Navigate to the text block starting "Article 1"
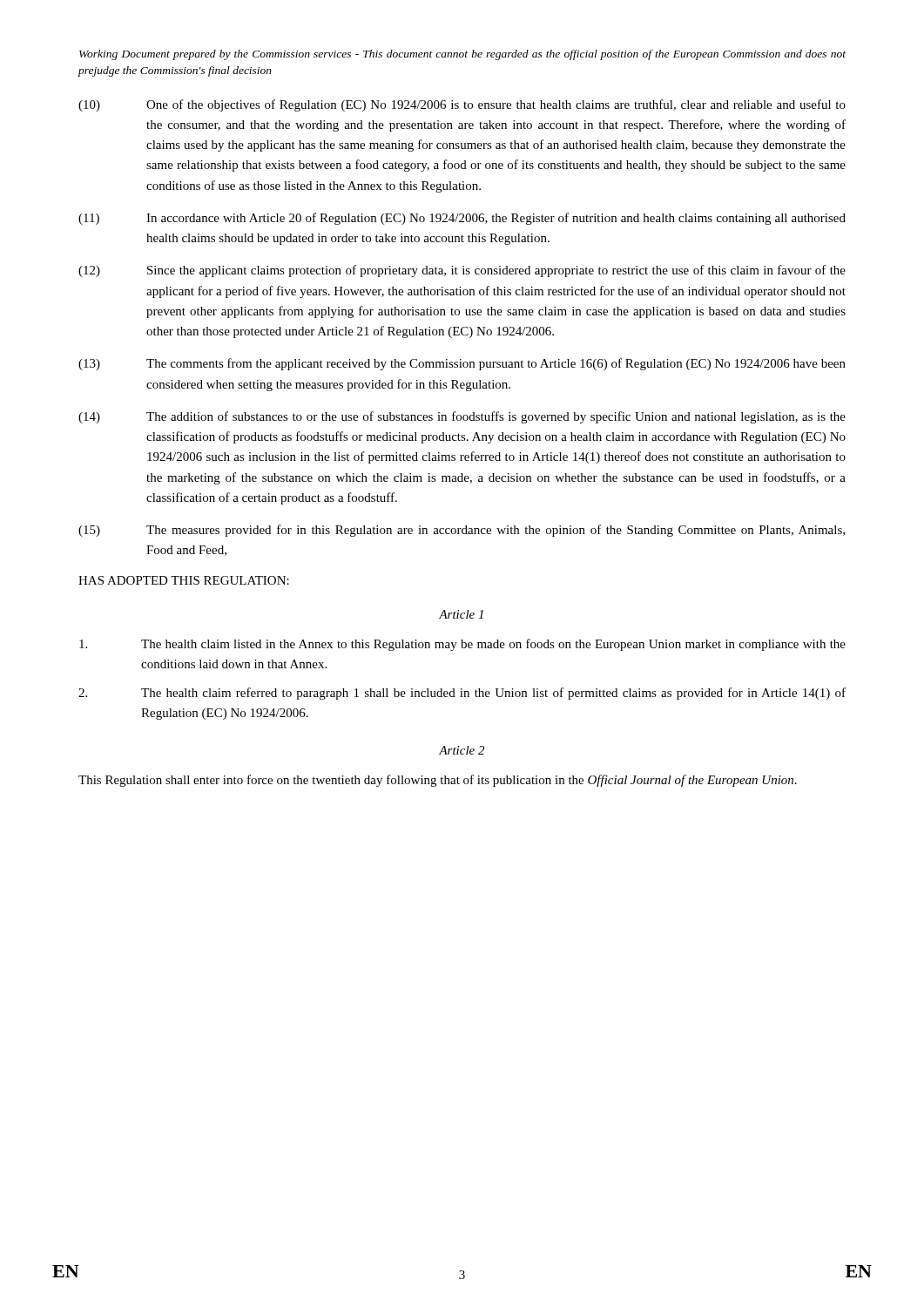 coord(462,614)
